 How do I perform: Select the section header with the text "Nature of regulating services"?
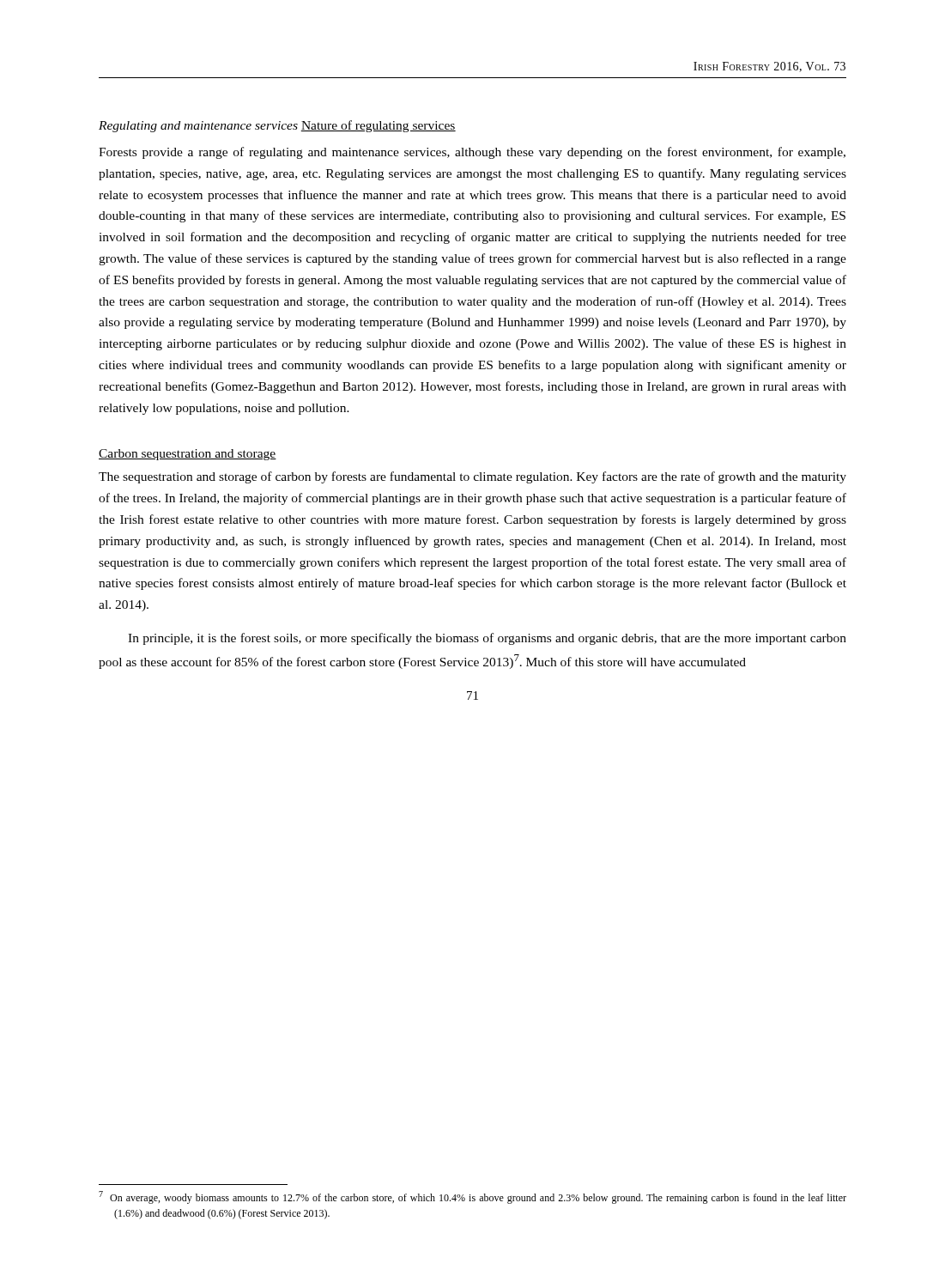click(x=378, y=125)
